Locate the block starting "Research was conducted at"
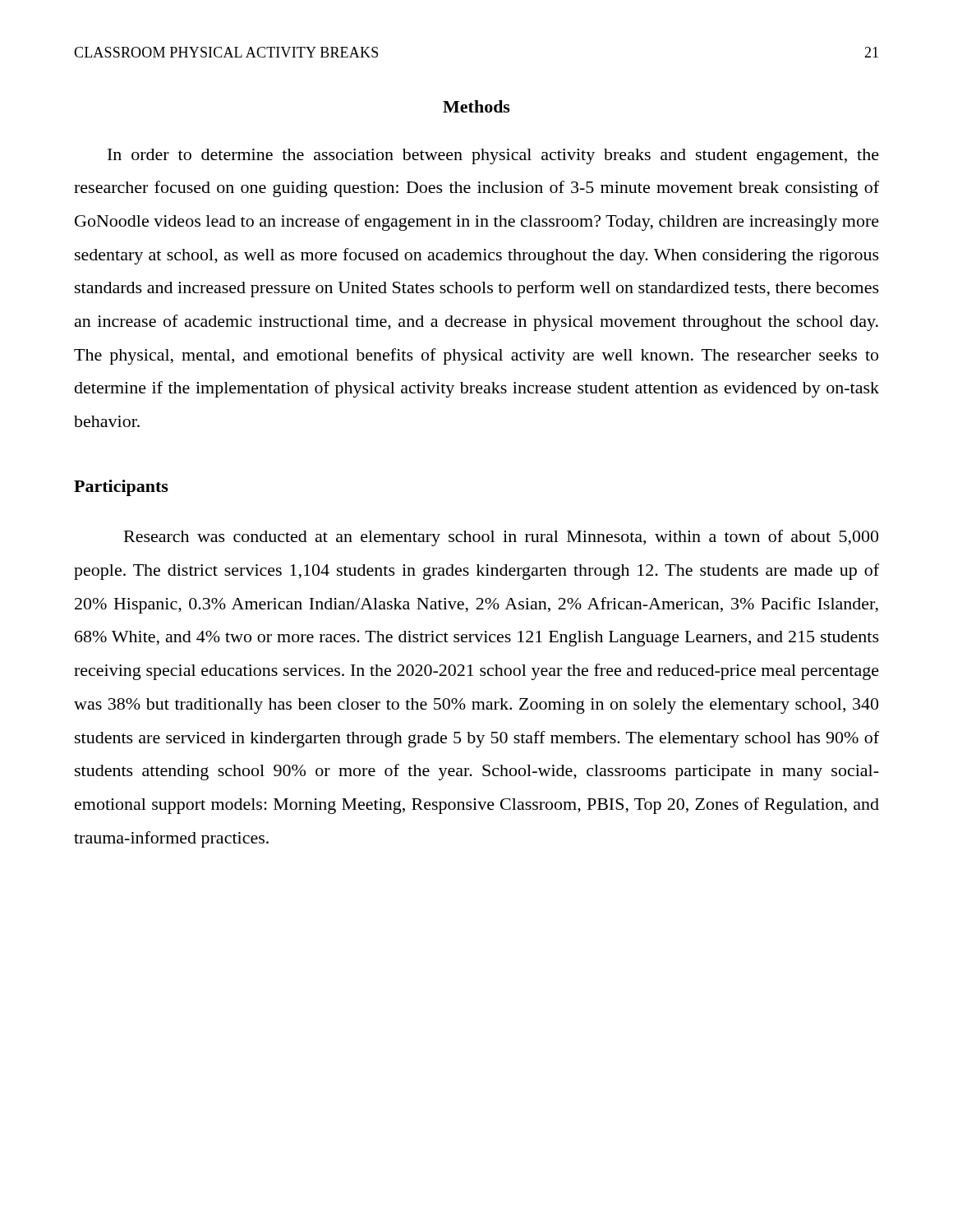 click(501, 538)
